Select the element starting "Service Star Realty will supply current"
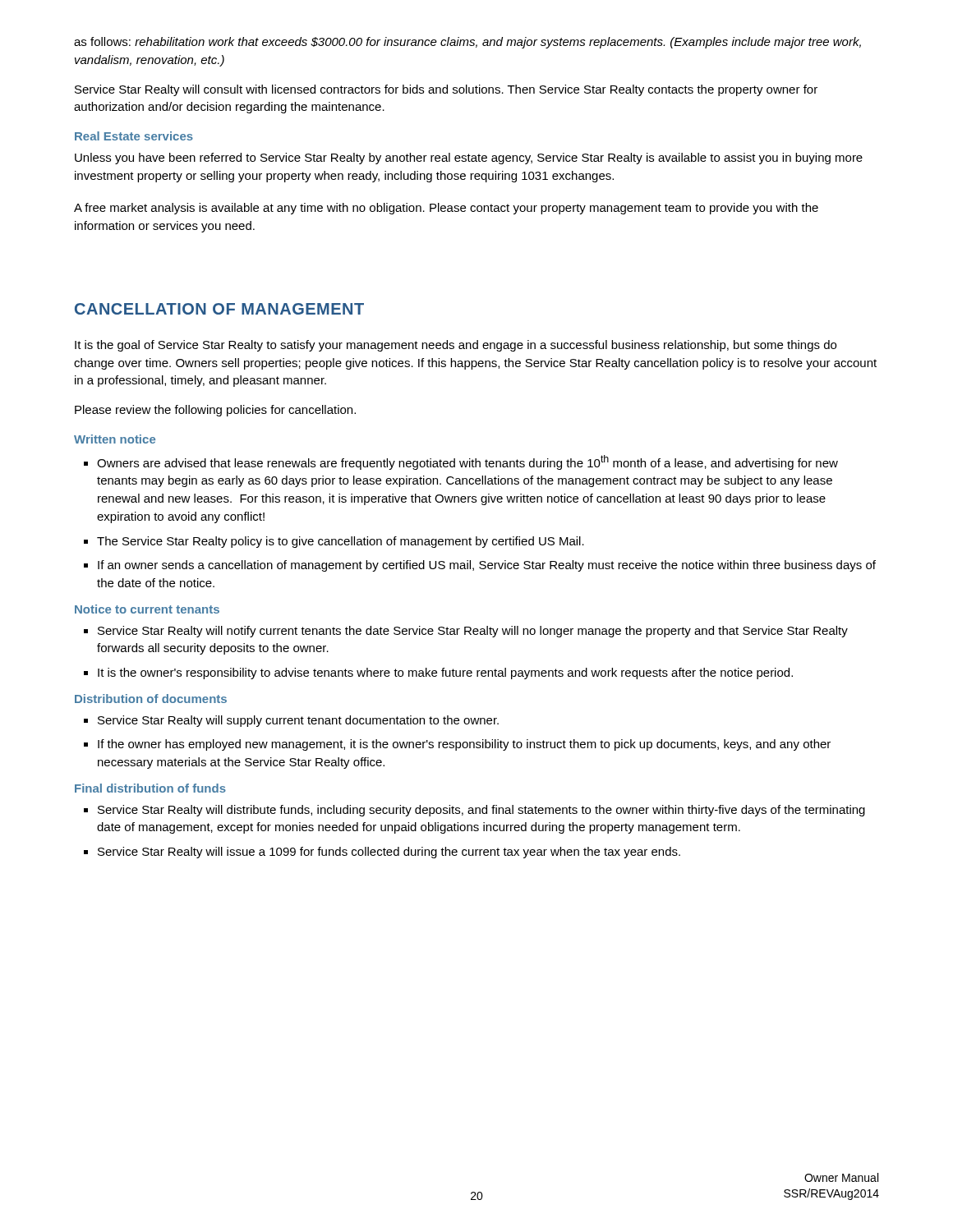The image size is (953, 1232). coord(298,719)
